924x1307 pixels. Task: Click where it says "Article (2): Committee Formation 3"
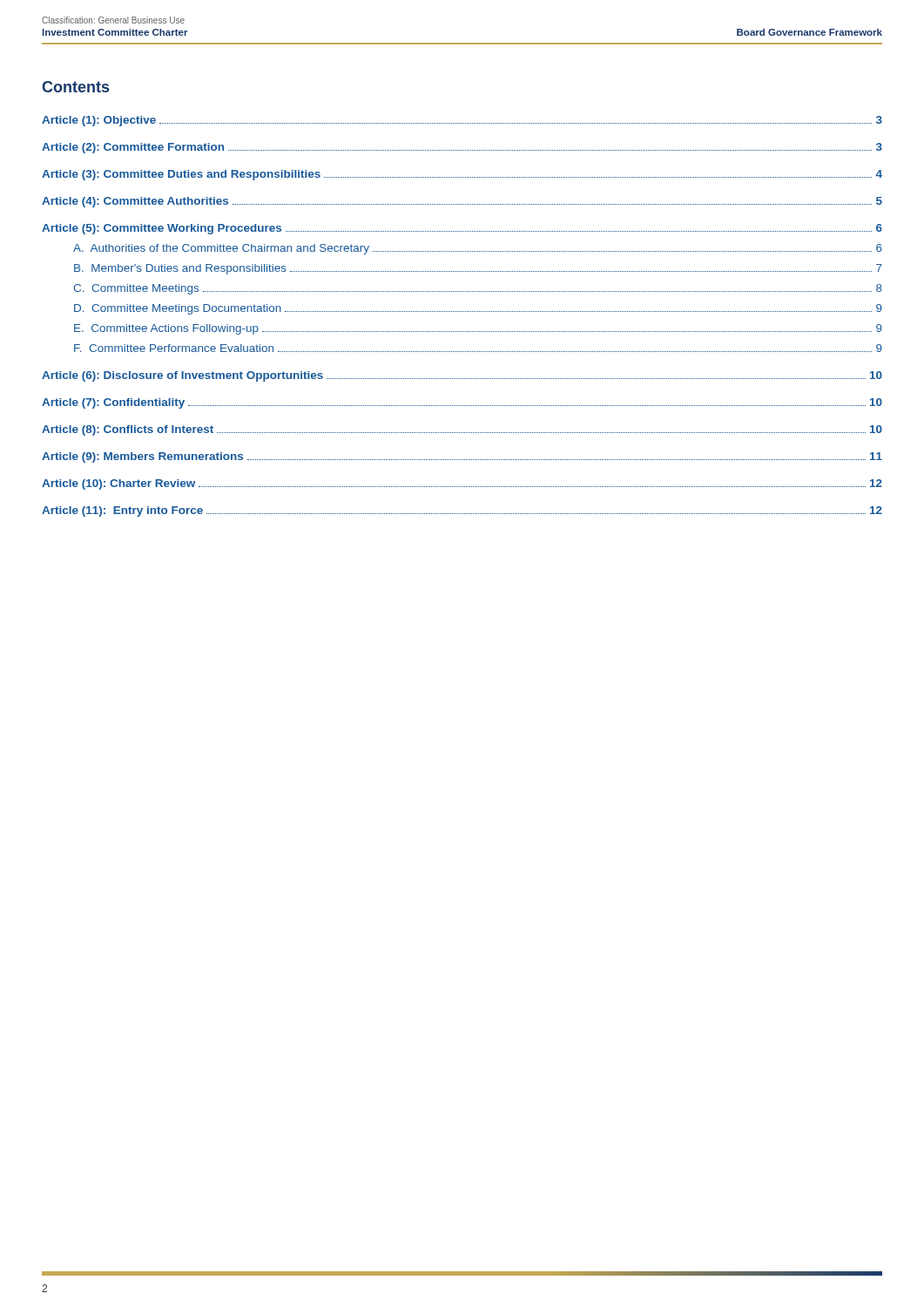[x=462, y=147]
